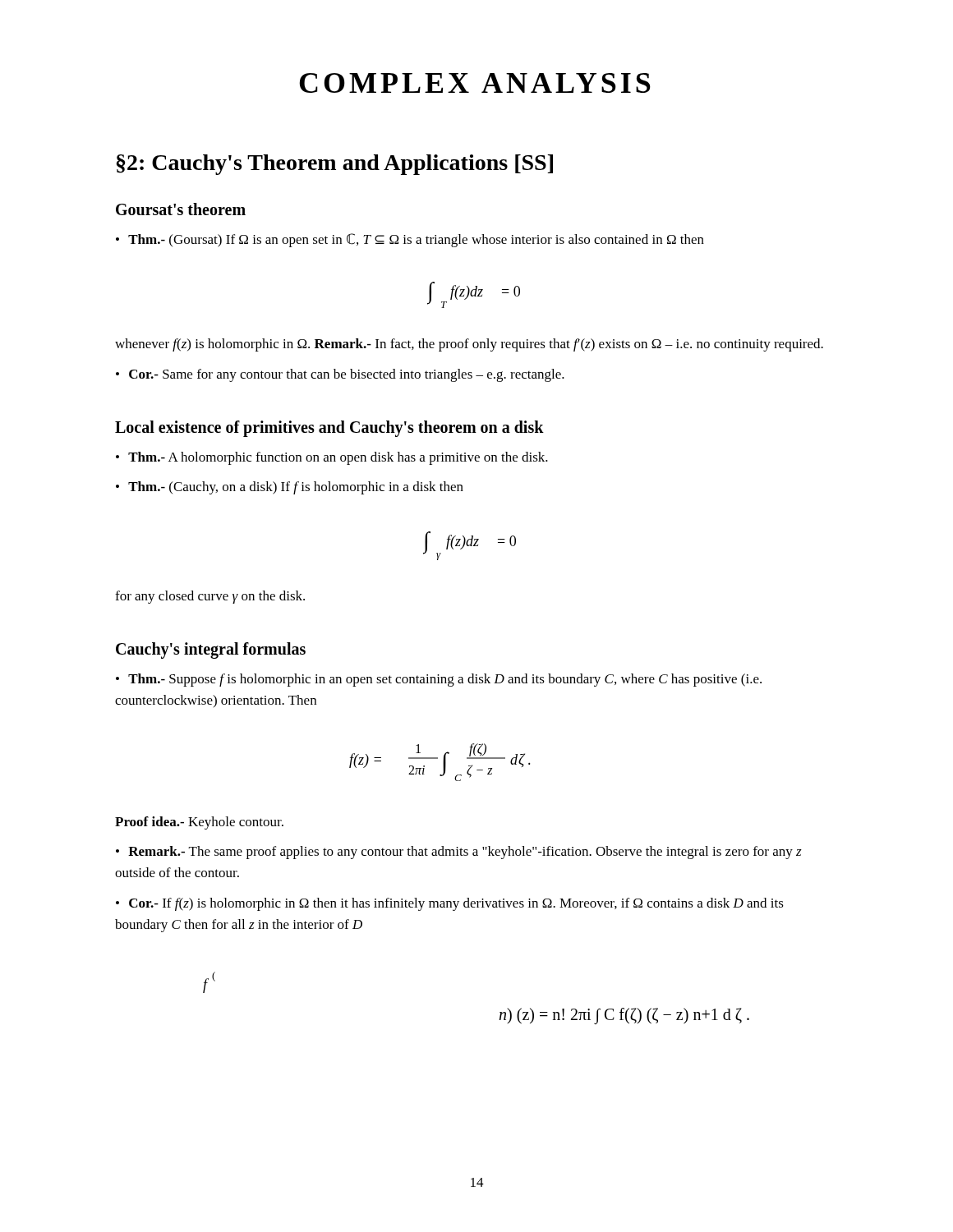The height and width of the screenshot is (1232, 953).
Task: Locate the text "∫ γ f(z)dz = 0"
Action: [476, 542]
